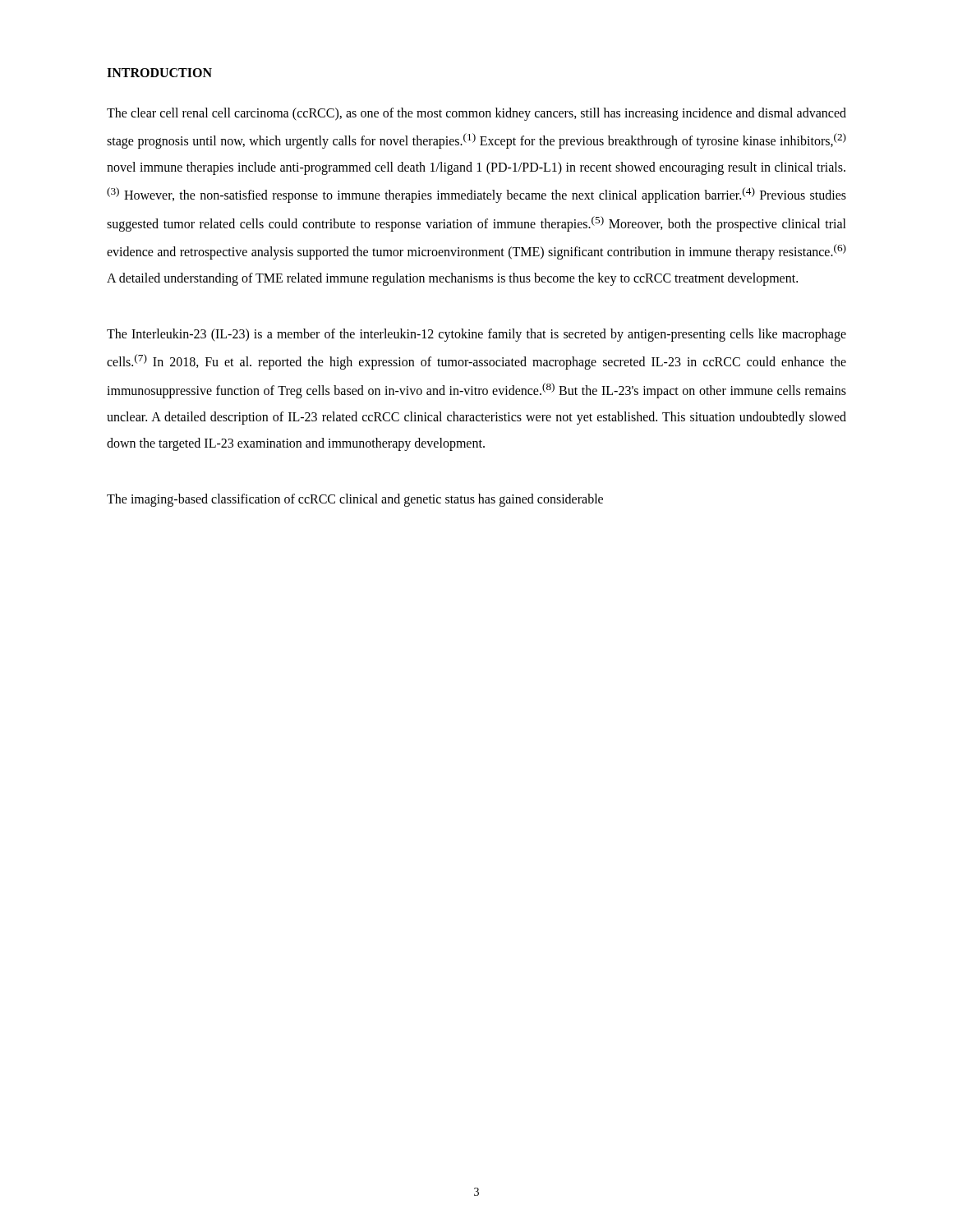Where is the passage that starts "The clear cell"?
Viewport: 953px width, 1232px height.
tap(476, 196)
